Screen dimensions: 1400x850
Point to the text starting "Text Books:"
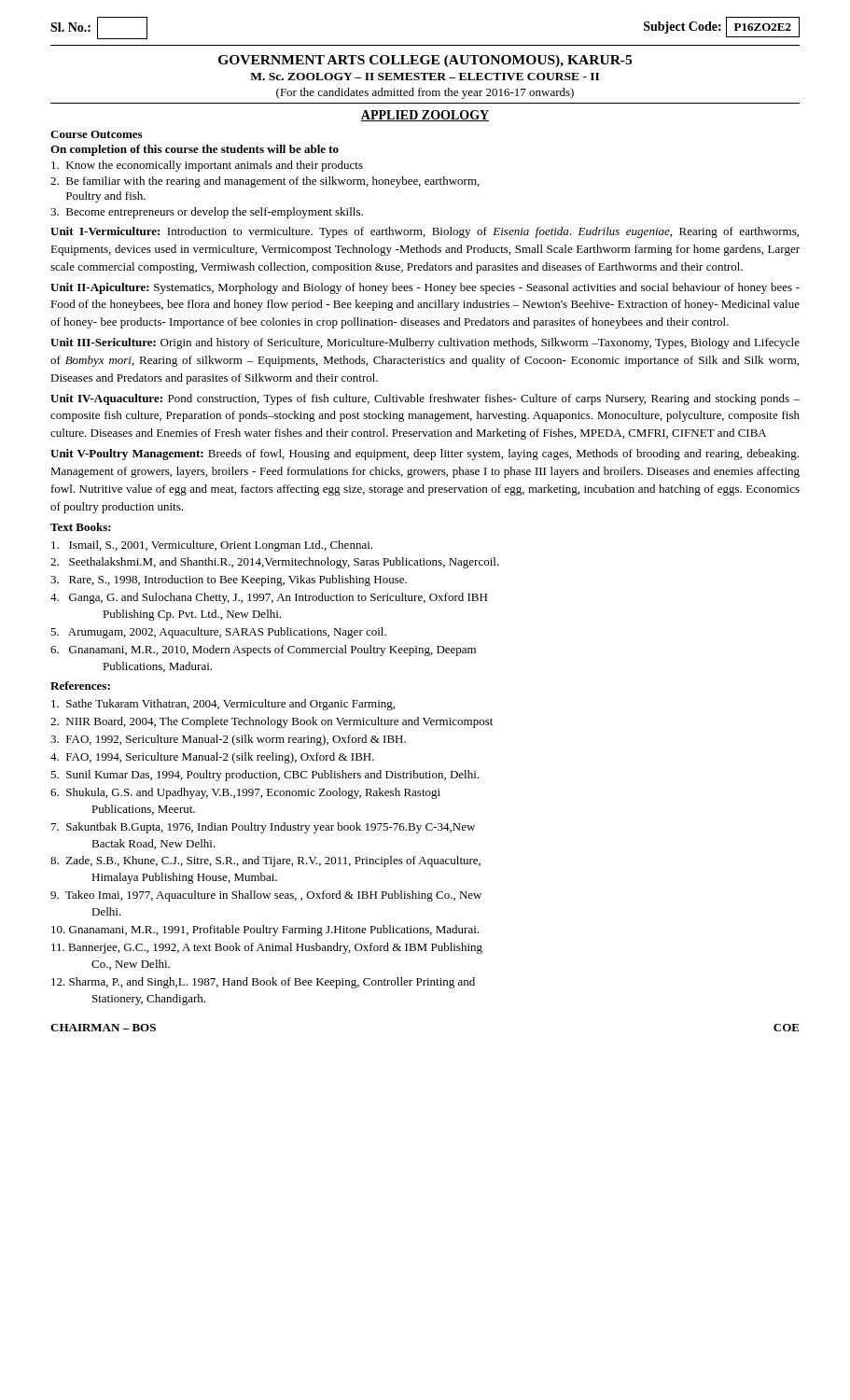click(x=81, y=526)
